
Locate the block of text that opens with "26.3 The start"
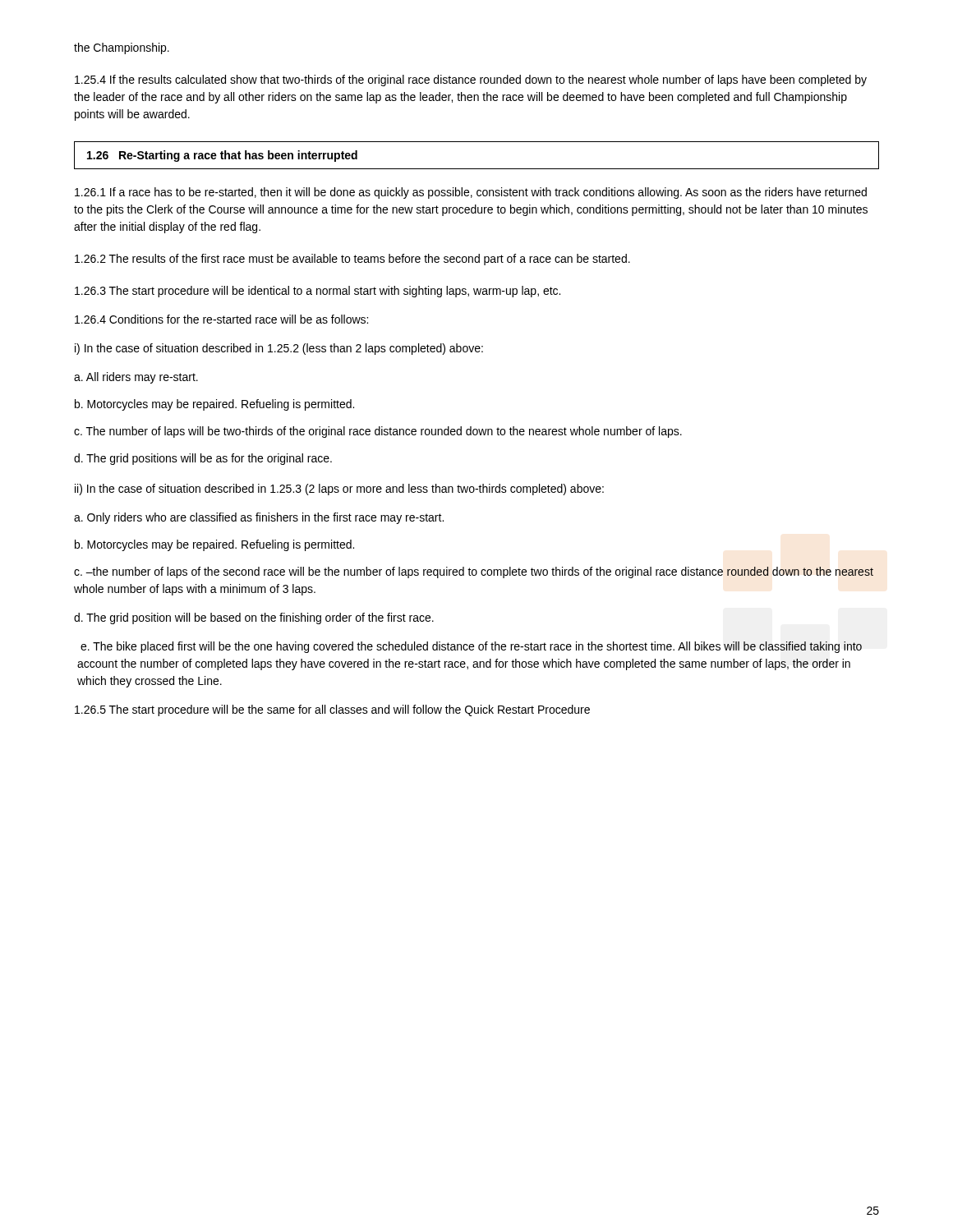point(318,291)
